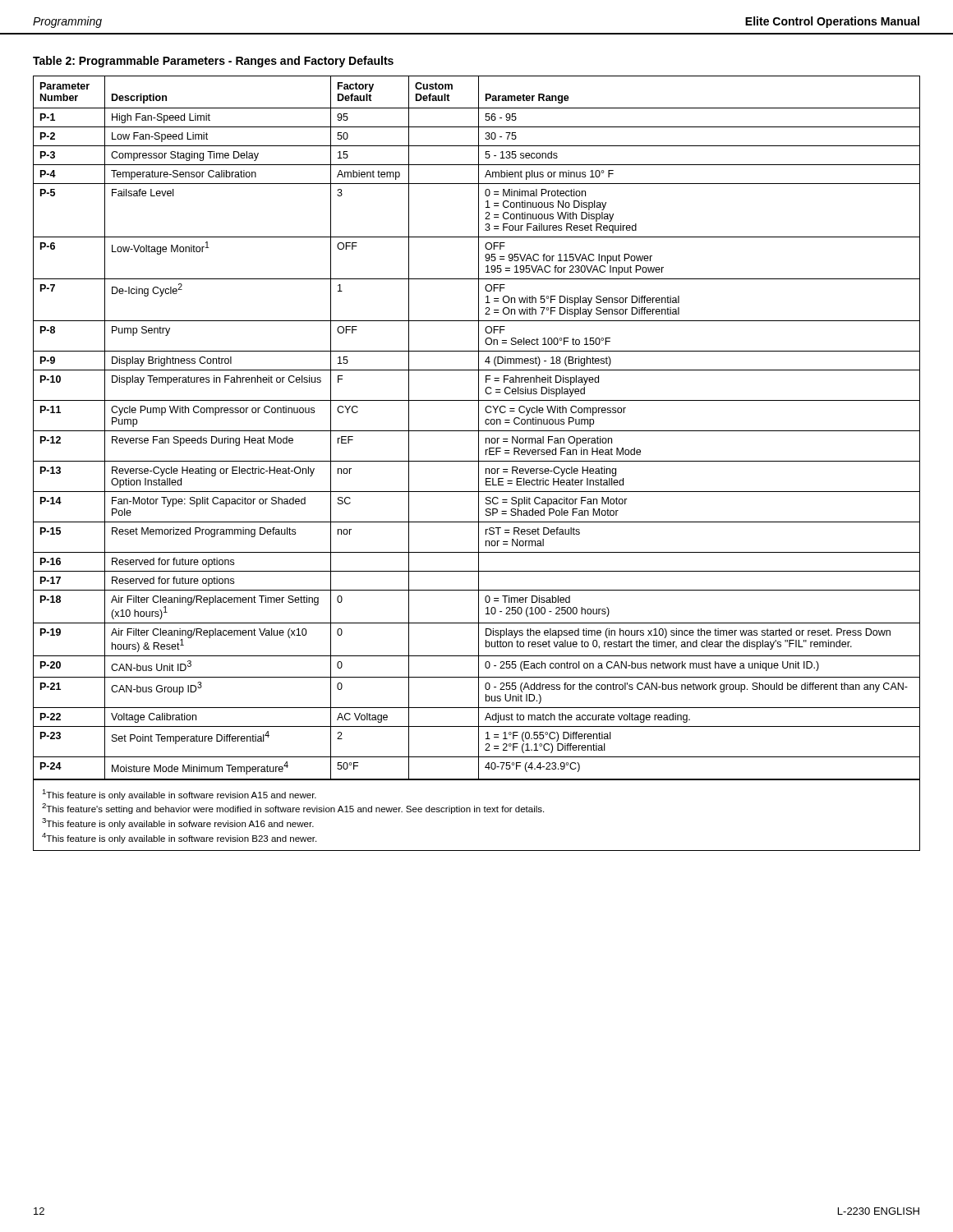Locate a footnote
Screen dimensions: 1232x953
476,815
